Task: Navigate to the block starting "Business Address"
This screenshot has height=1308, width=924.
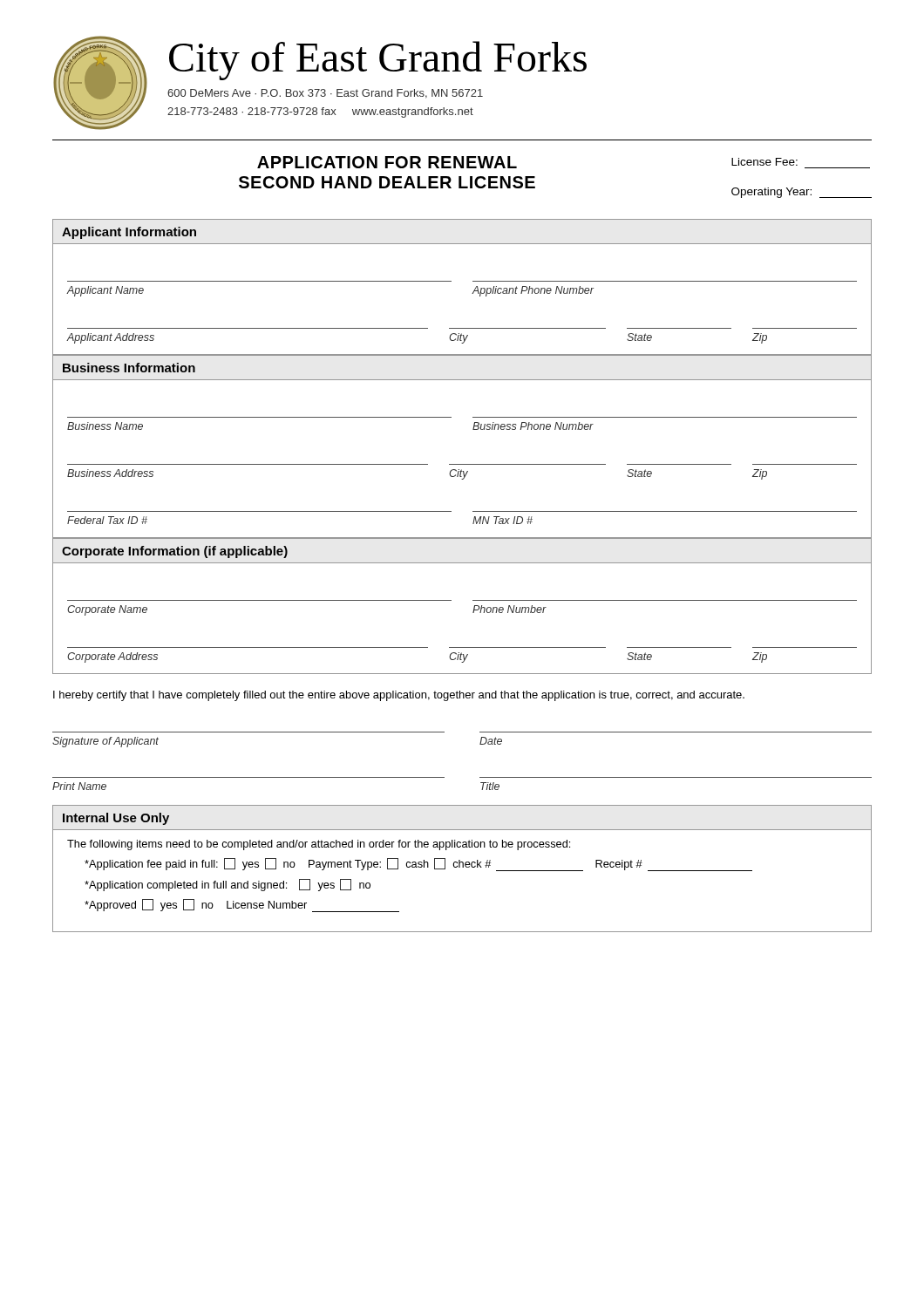Action: pyautogui.click(x=248, y=462)
